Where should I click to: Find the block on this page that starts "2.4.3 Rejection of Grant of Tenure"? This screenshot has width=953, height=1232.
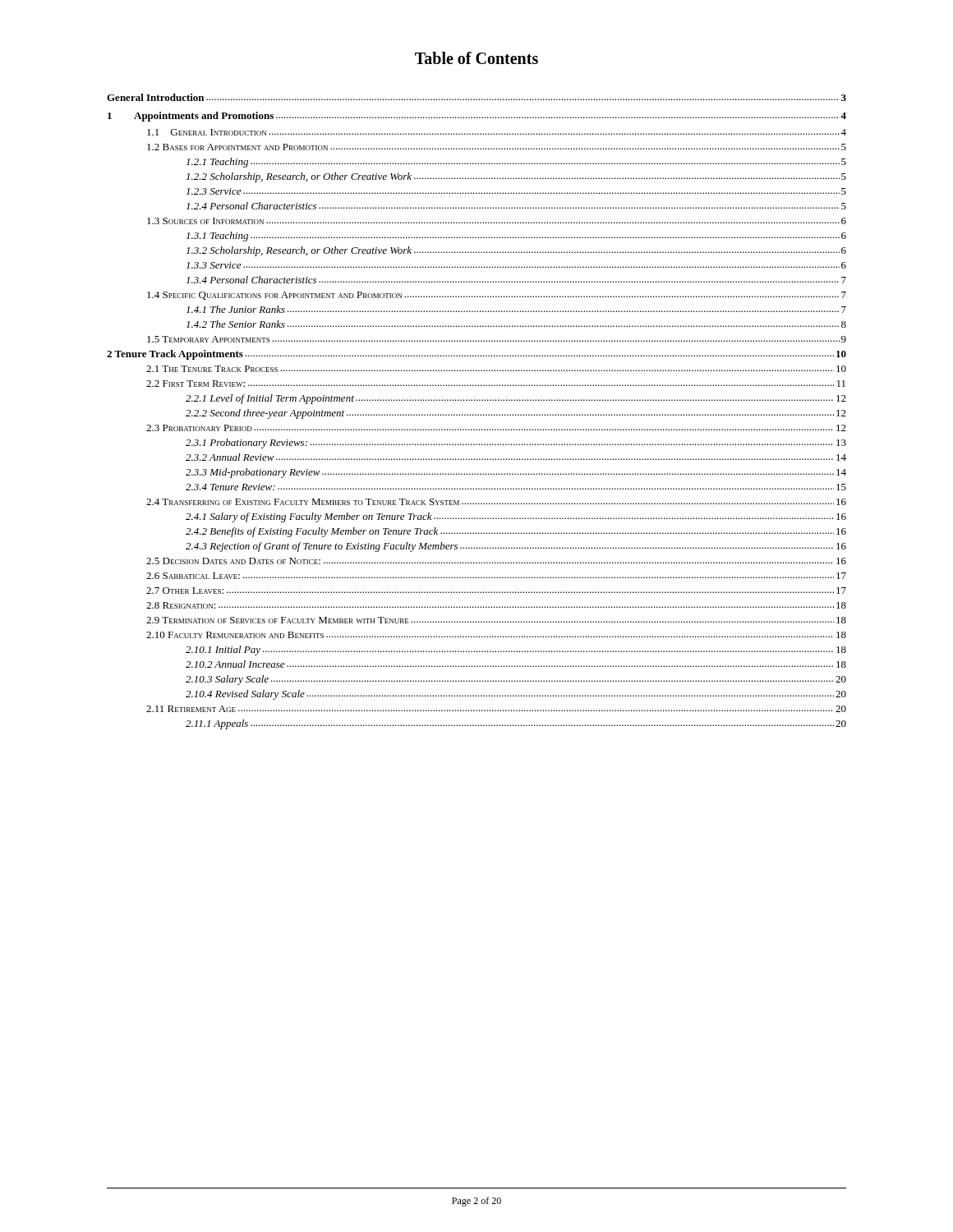[x=516, y=546]
